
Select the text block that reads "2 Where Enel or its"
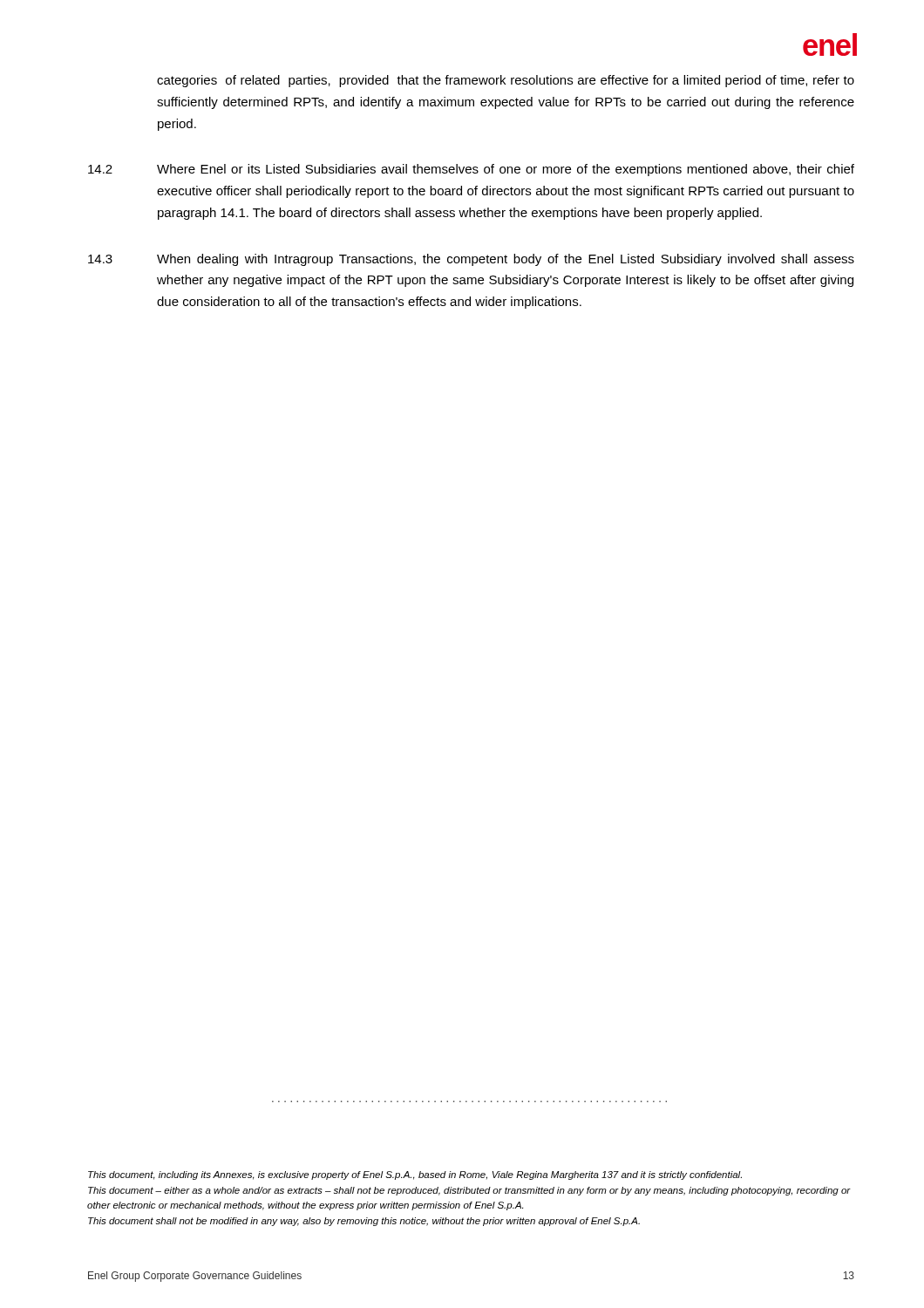[x=471, y=191]
